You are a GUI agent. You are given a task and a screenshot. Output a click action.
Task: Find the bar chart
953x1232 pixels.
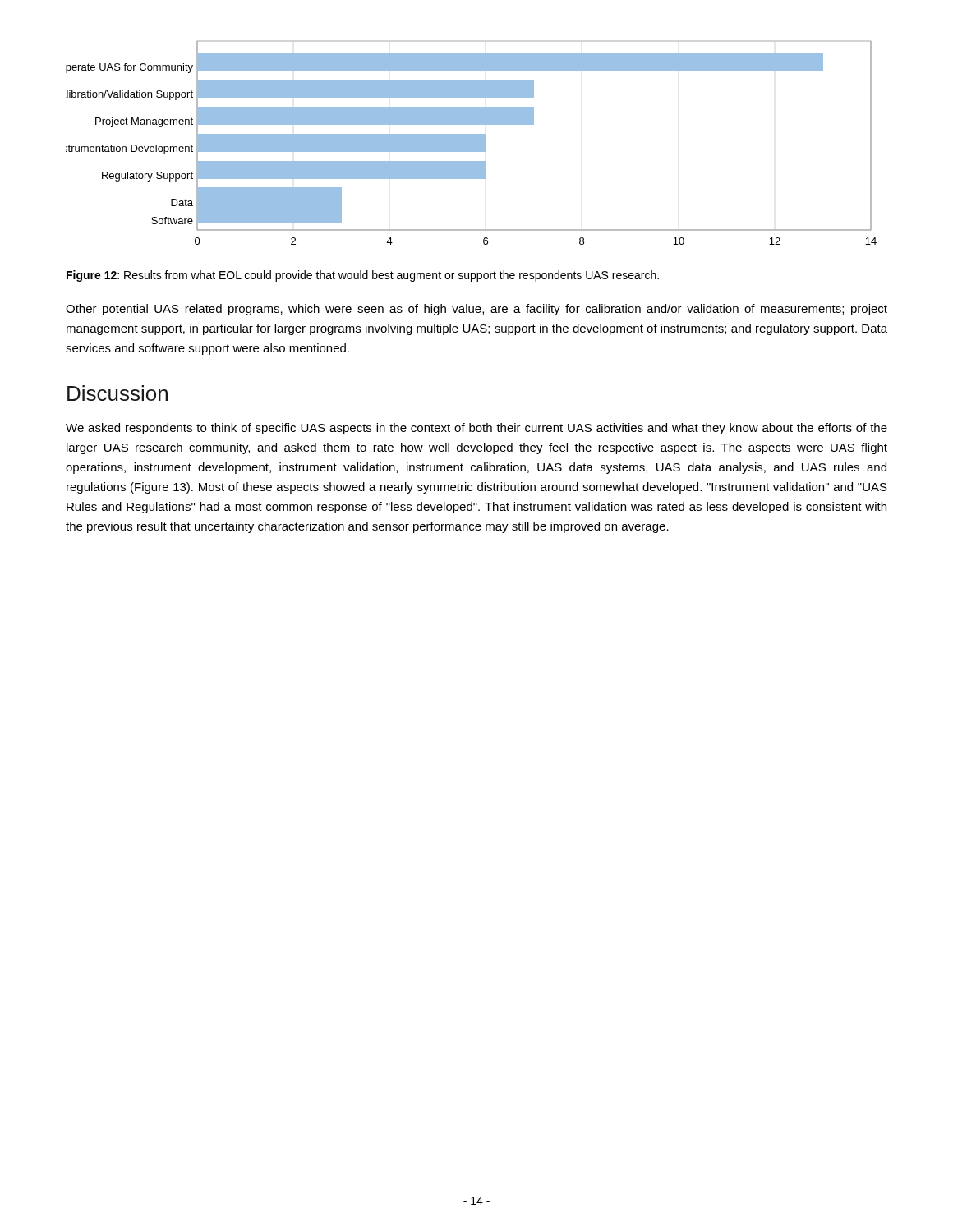point(476,148)
